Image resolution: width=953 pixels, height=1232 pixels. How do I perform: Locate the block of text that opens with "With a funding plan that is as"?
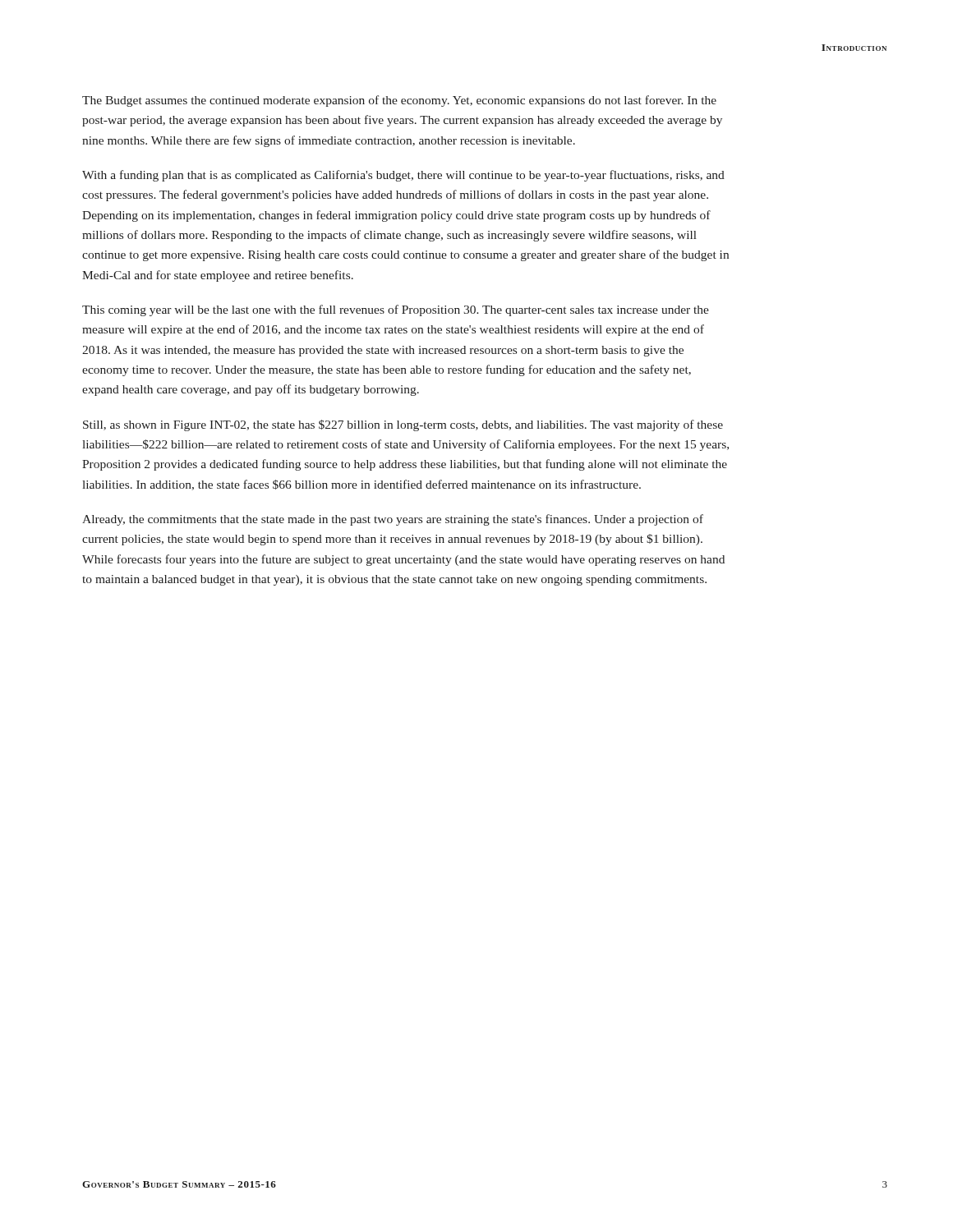pyautogui.click(x=407, y=225)
